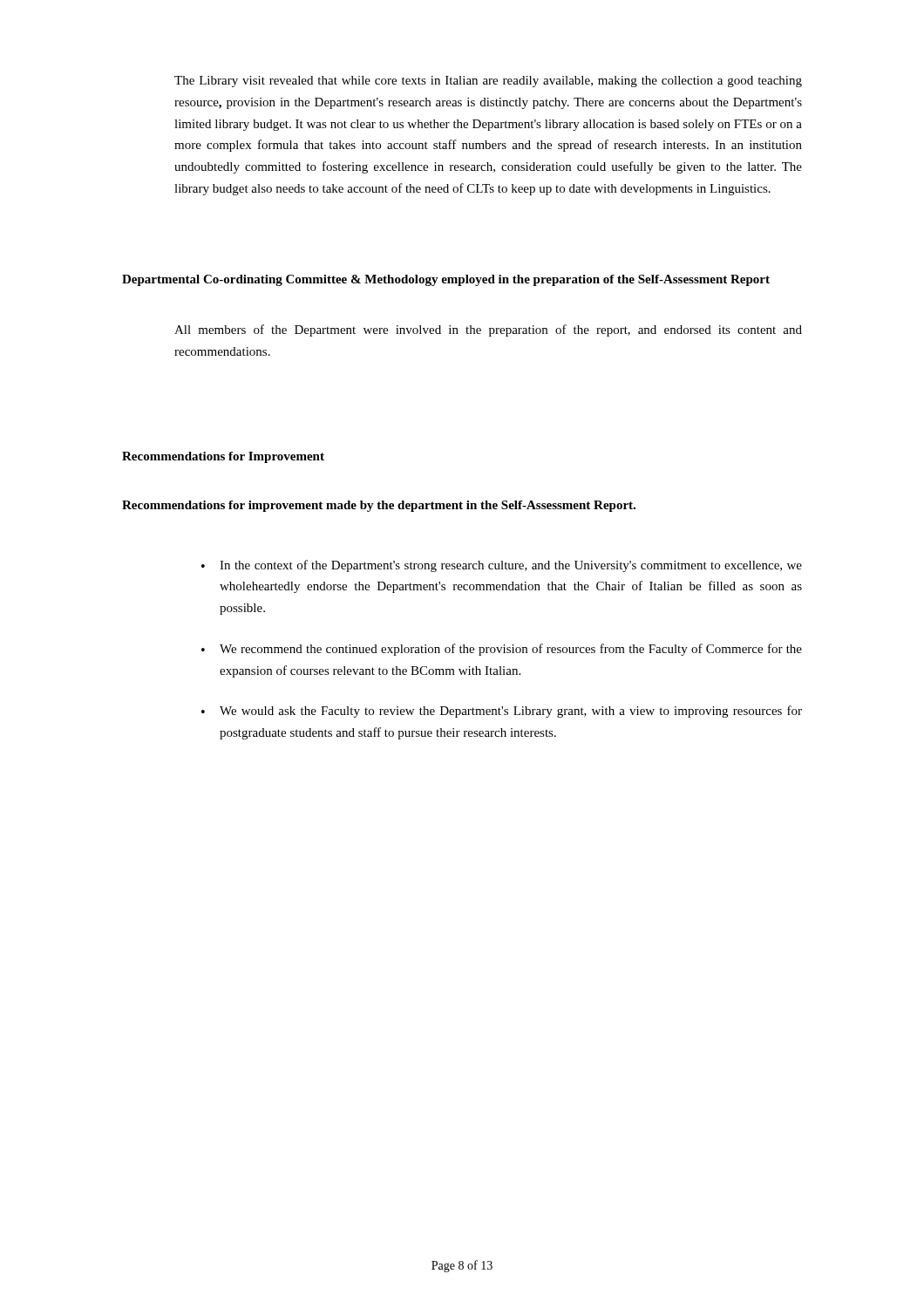Find the passage starting "Recommendations for improvement made"
Viewport: 924px width, 1308px height.
[379, 505]
